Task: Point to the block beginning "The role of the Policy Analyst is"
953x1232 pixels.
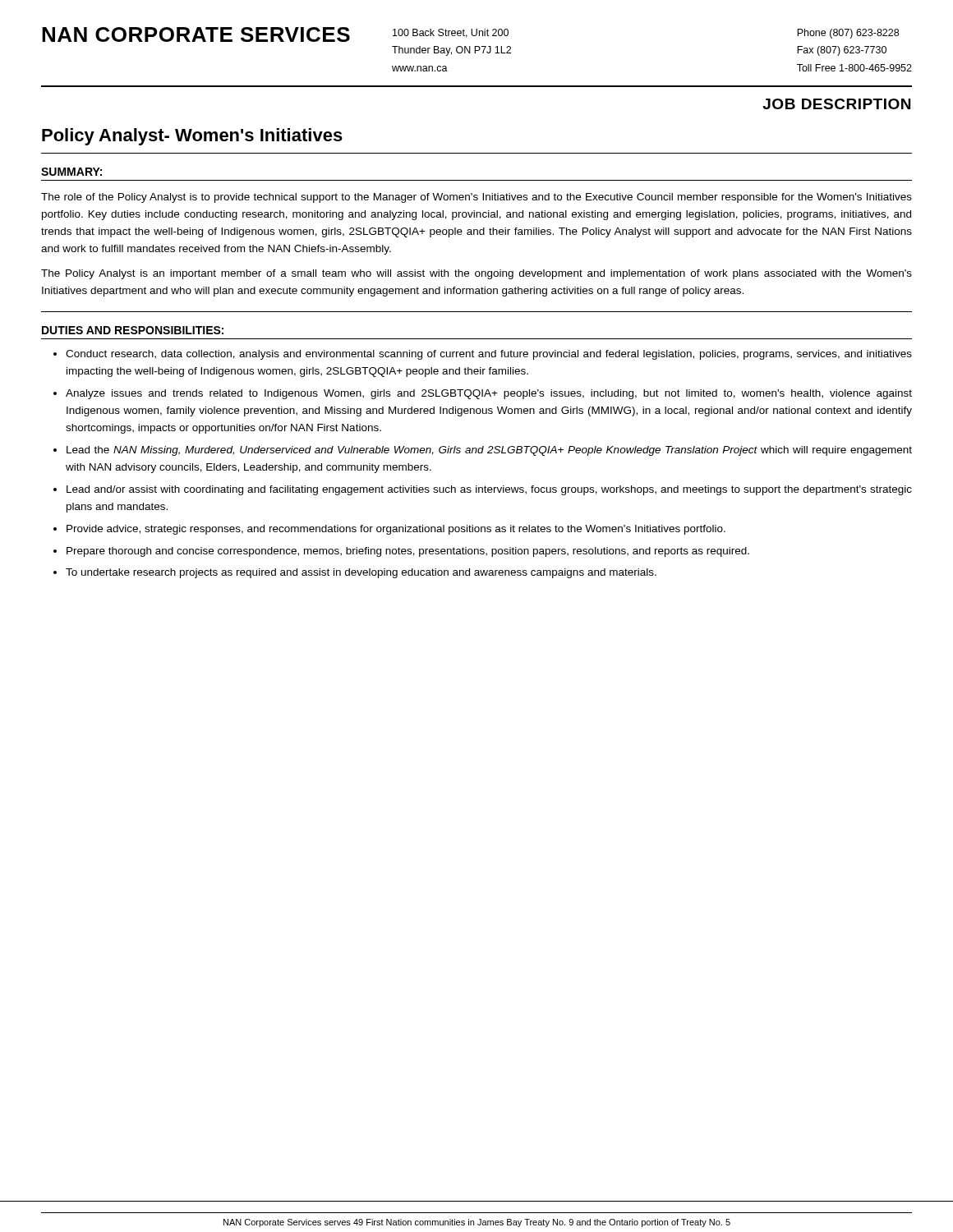Action: point(476,223)
